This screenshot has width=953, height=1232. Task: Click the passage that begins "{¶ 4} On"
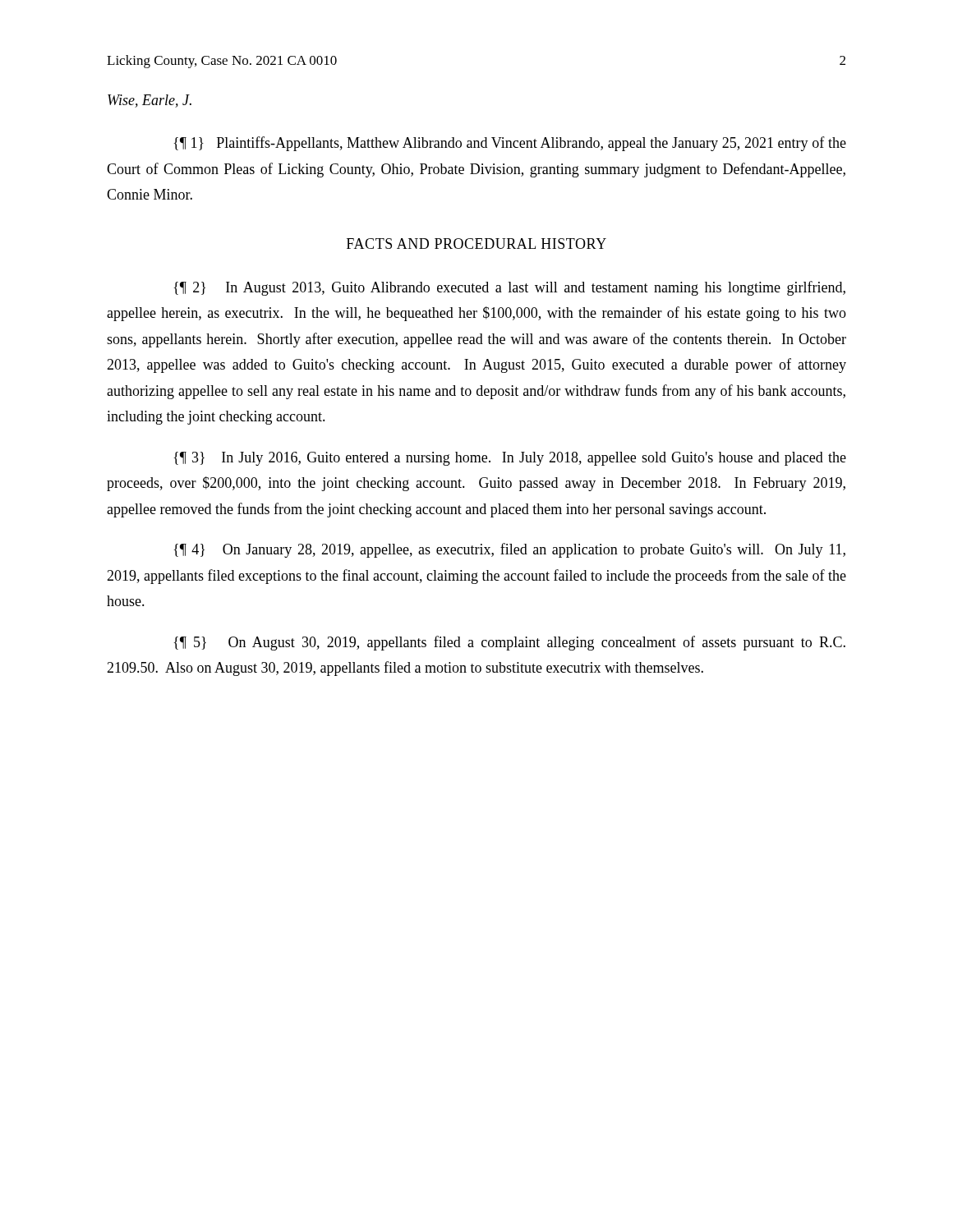pos(476,575)
